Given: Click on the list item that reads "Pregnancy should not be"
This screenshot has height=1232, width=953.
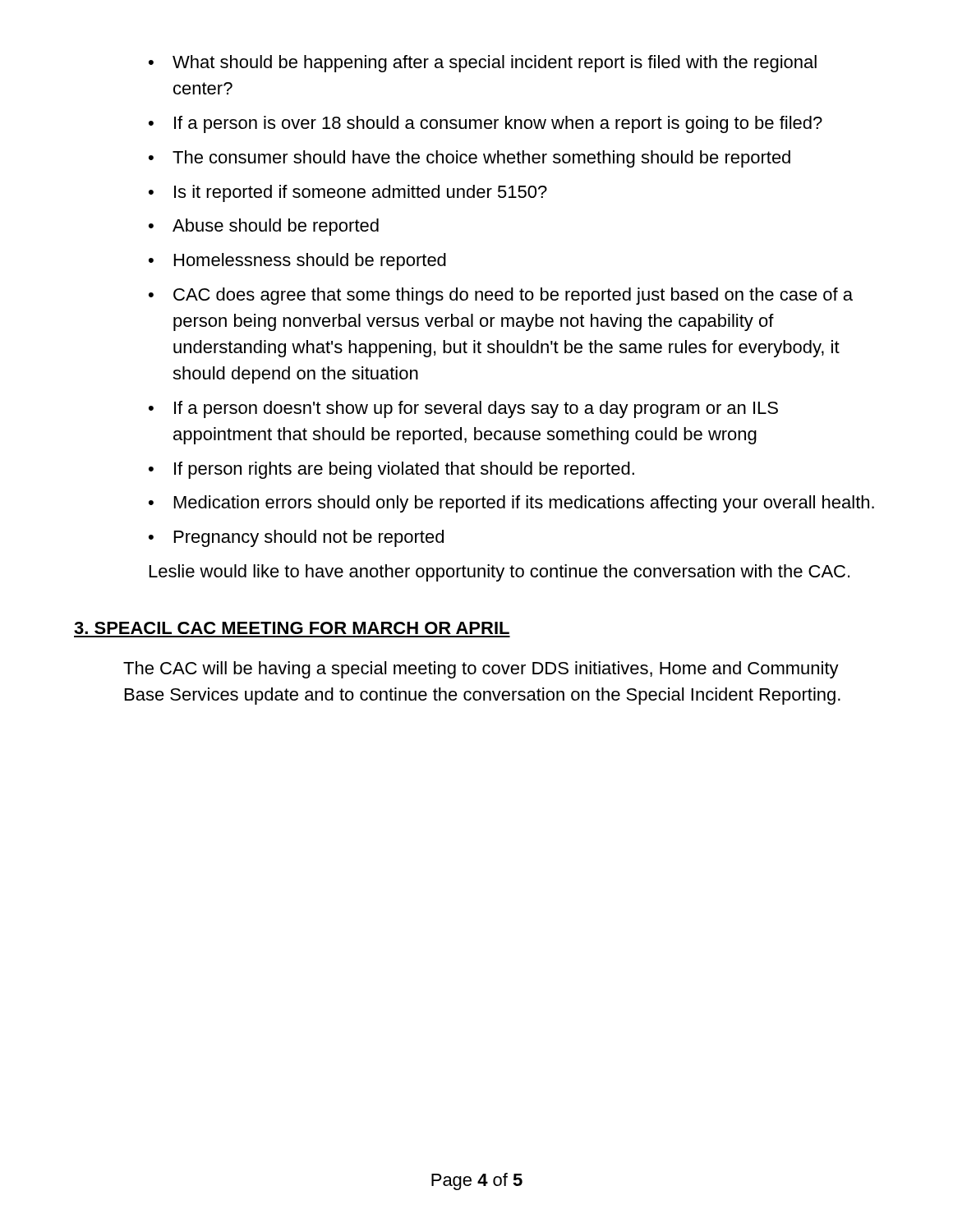Looking at the screenshot, I should click(x=309, y=537).
